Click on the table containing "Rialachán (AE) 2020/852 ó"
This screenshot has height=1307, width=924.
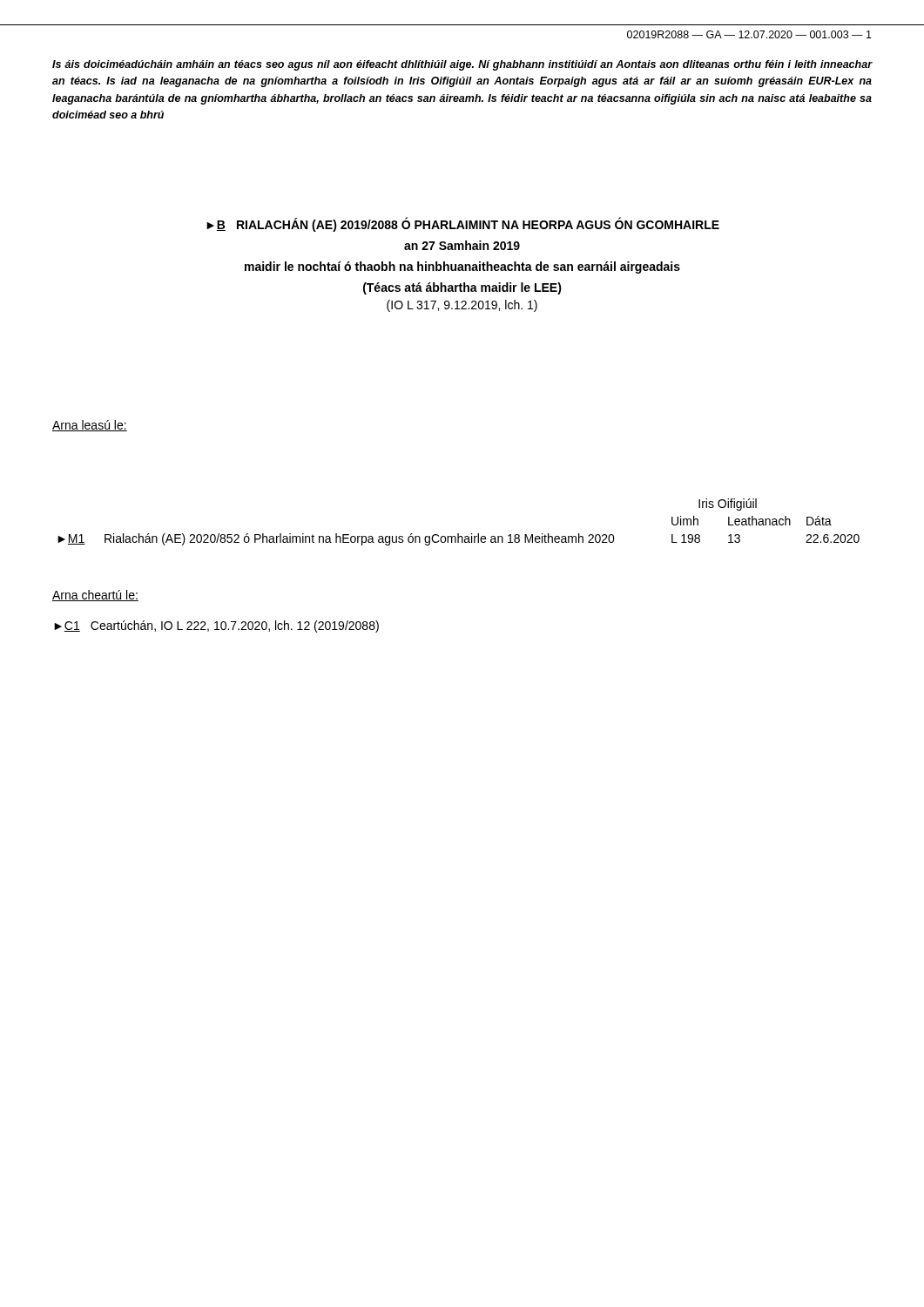(462, 521)
